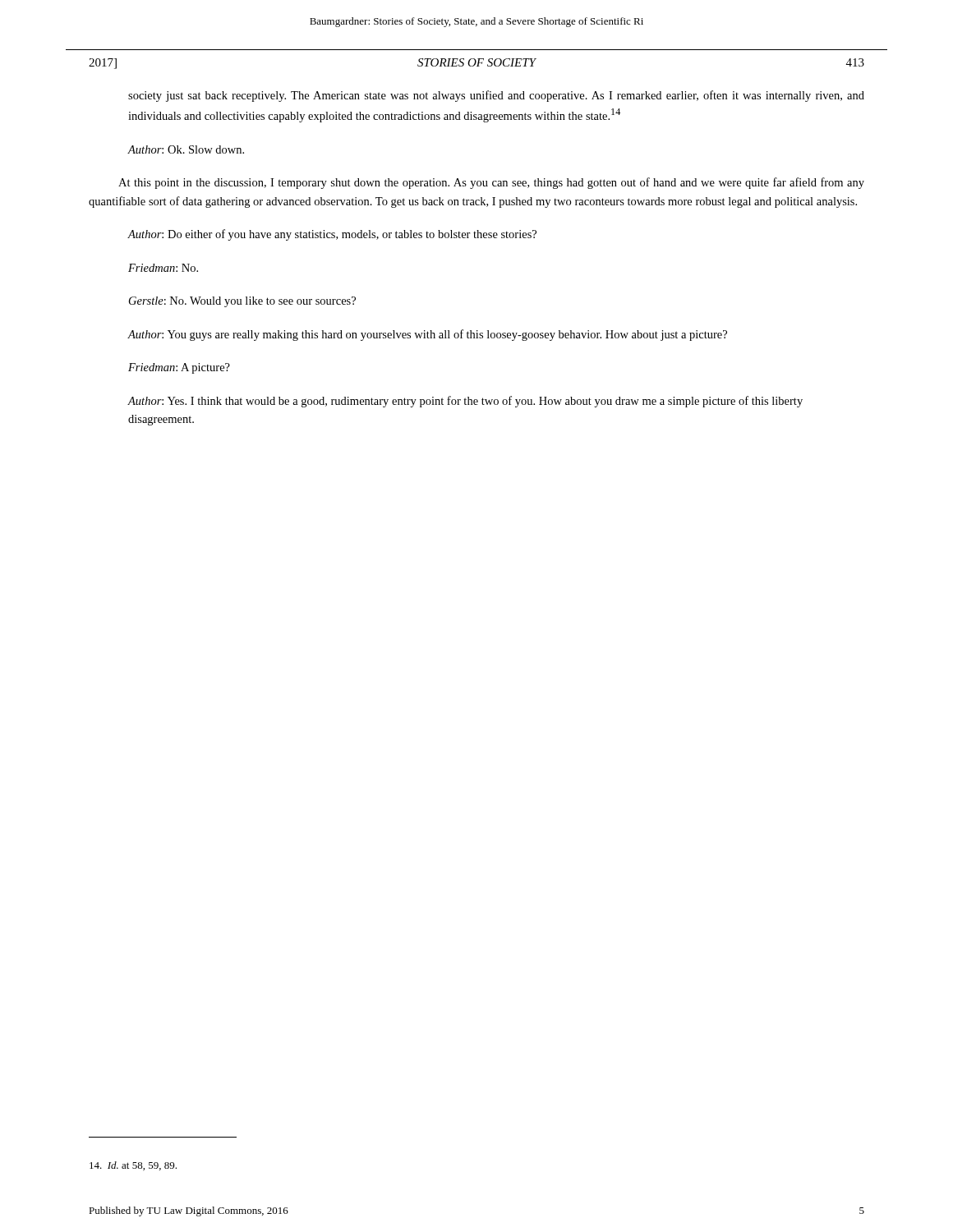Locate the footnote containing "Id. at 58, 59, 89."

click(133, 1165)
